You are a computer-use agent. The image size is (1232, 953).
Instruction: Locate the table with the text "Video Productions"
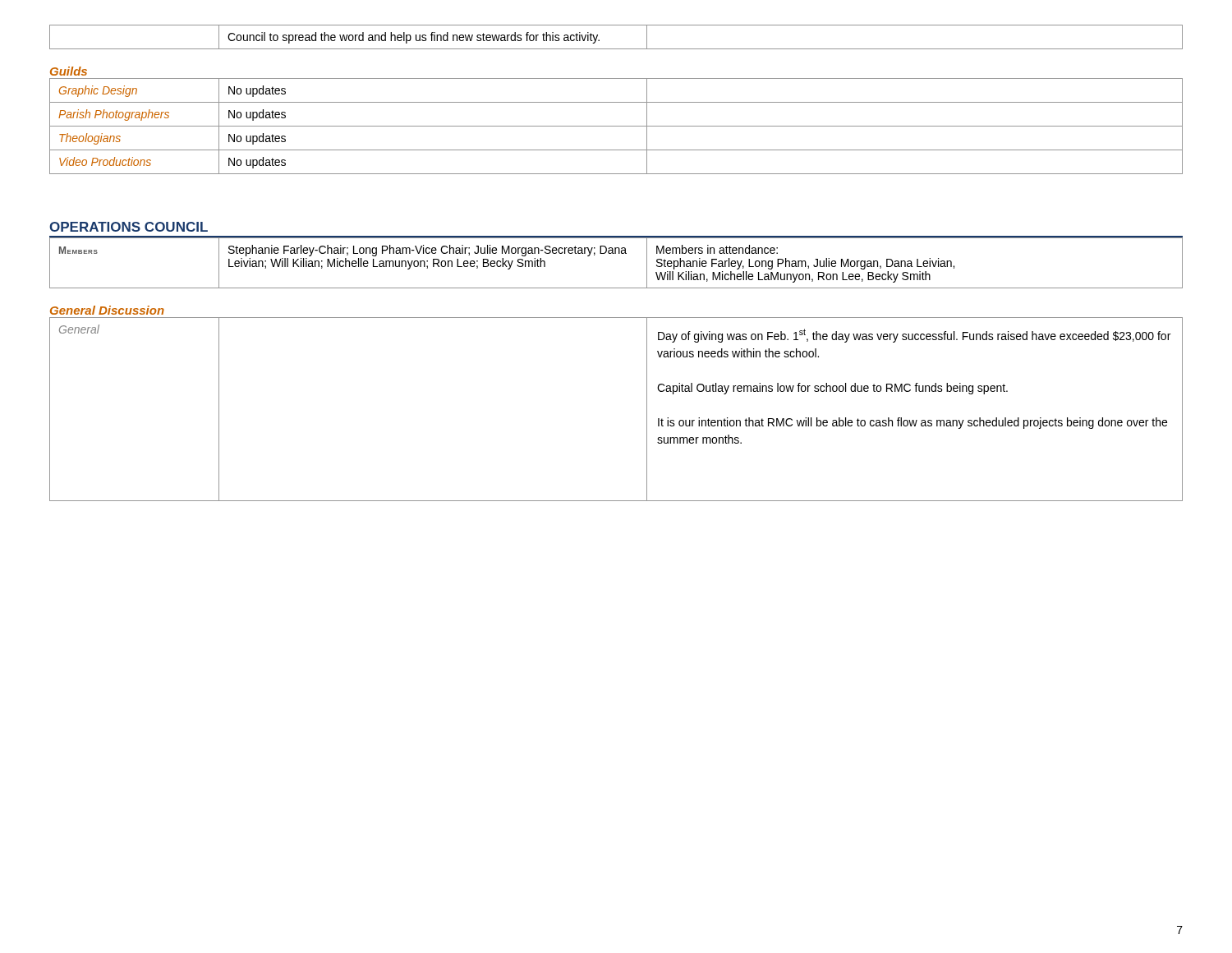pyautogui.click(x=616, y=126)
